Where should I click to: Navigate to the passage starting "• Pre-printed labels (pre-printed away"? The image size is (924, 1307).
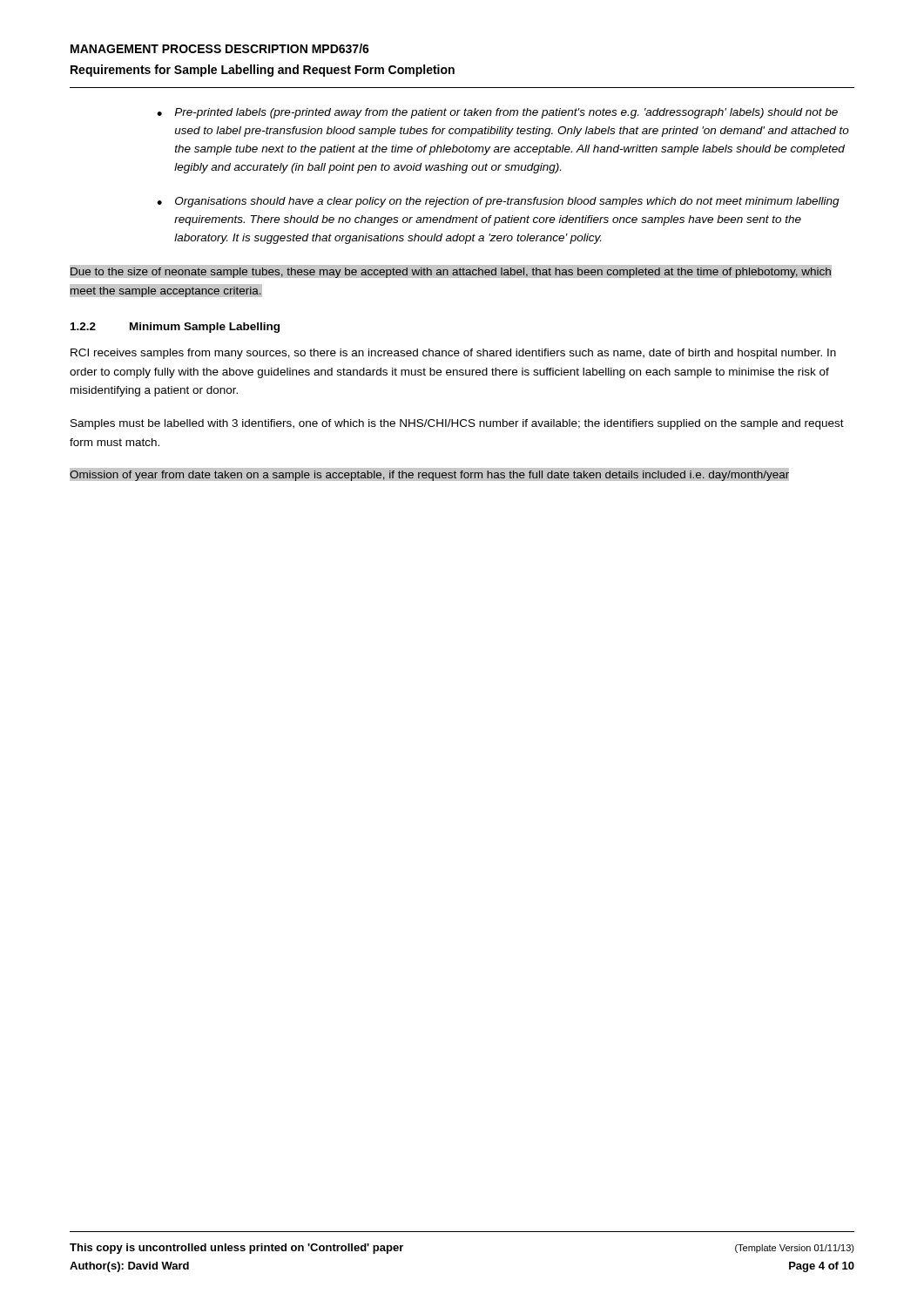pyautogui.click(x=506, y=140)
